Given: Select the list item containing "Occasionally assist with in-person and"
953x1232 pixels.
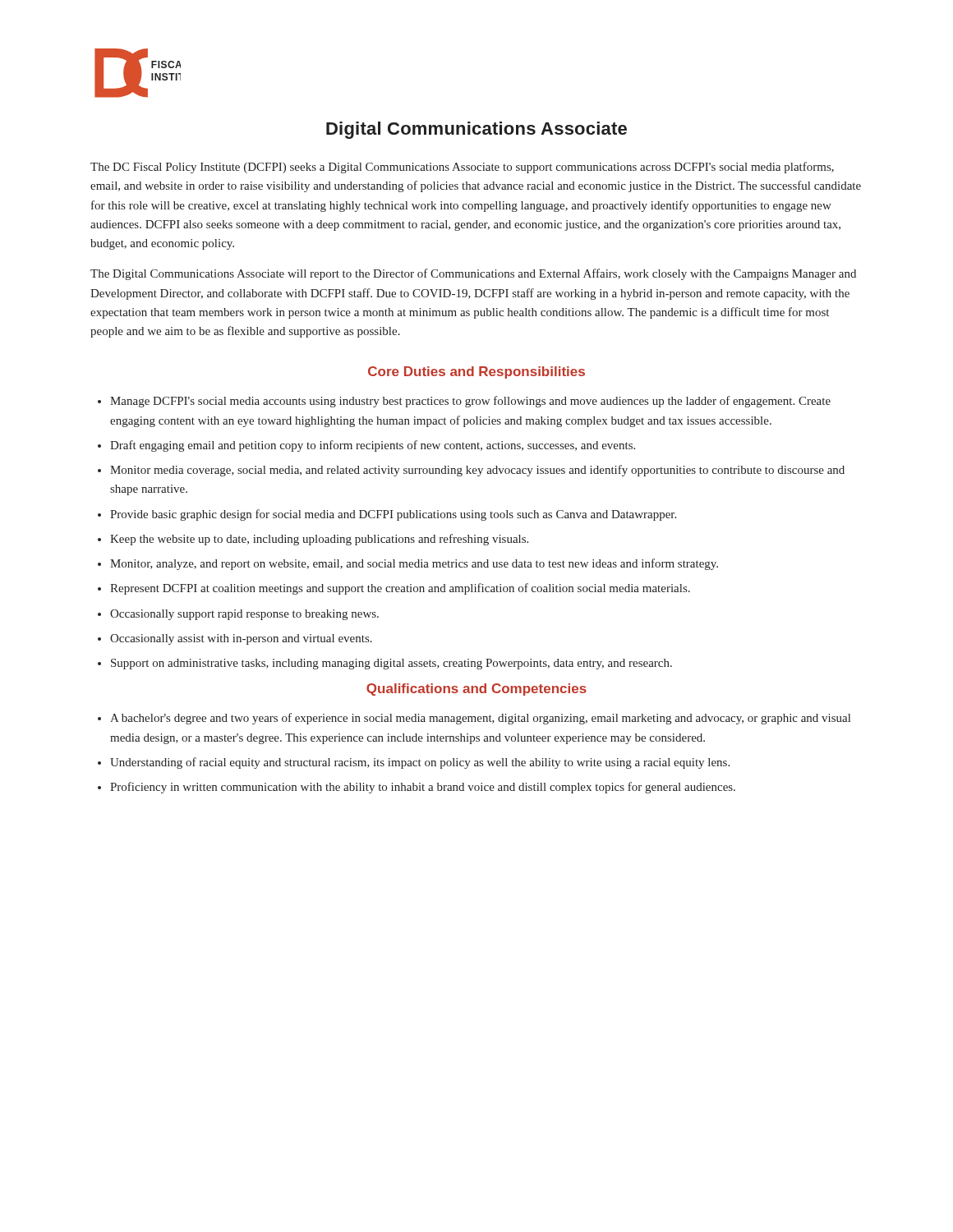Looking at the screenshot, I should click(241, 638).
